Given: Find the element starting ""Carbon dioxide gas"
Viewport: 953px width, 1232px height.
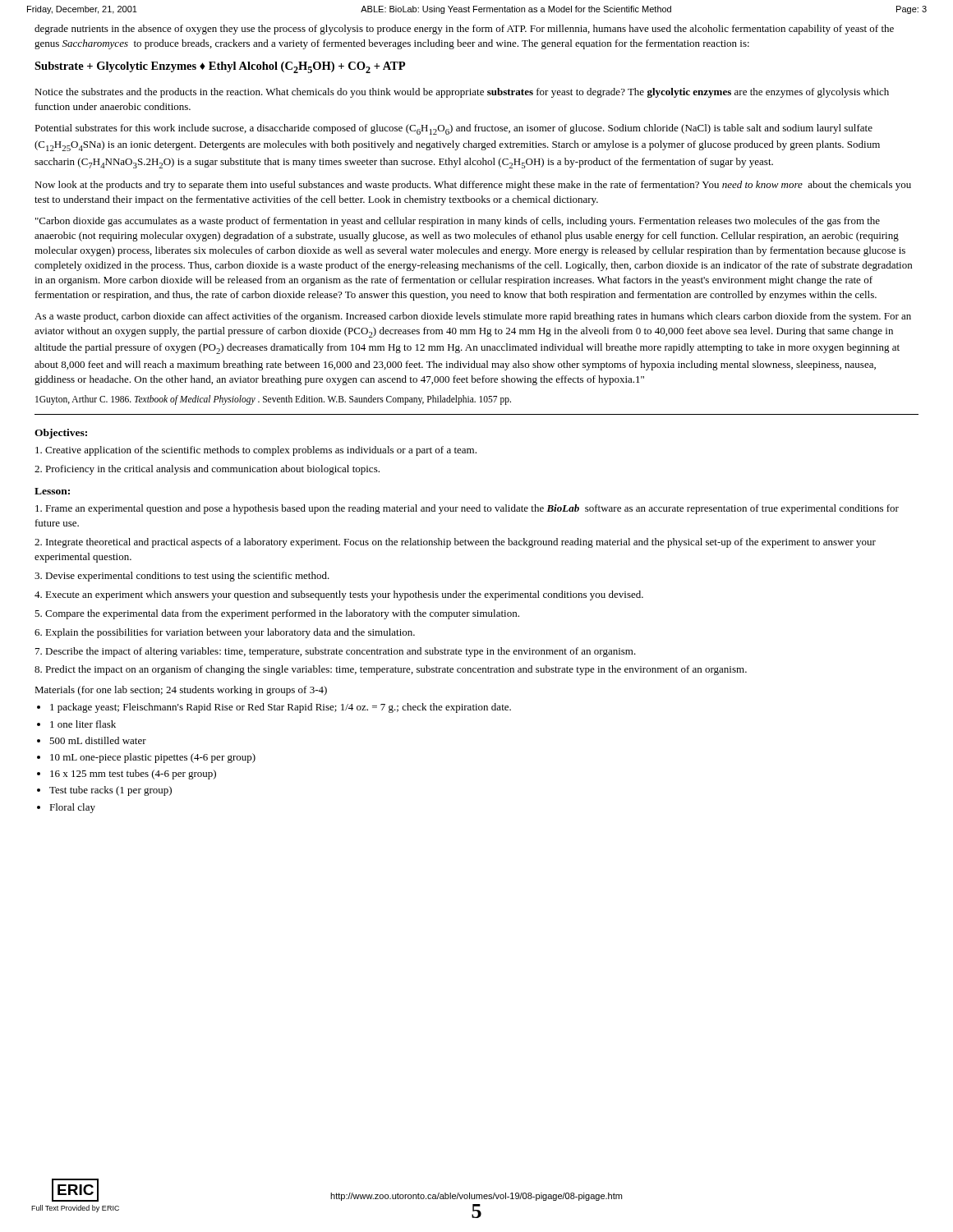Looking at the screenshot, I should [473, 257].
